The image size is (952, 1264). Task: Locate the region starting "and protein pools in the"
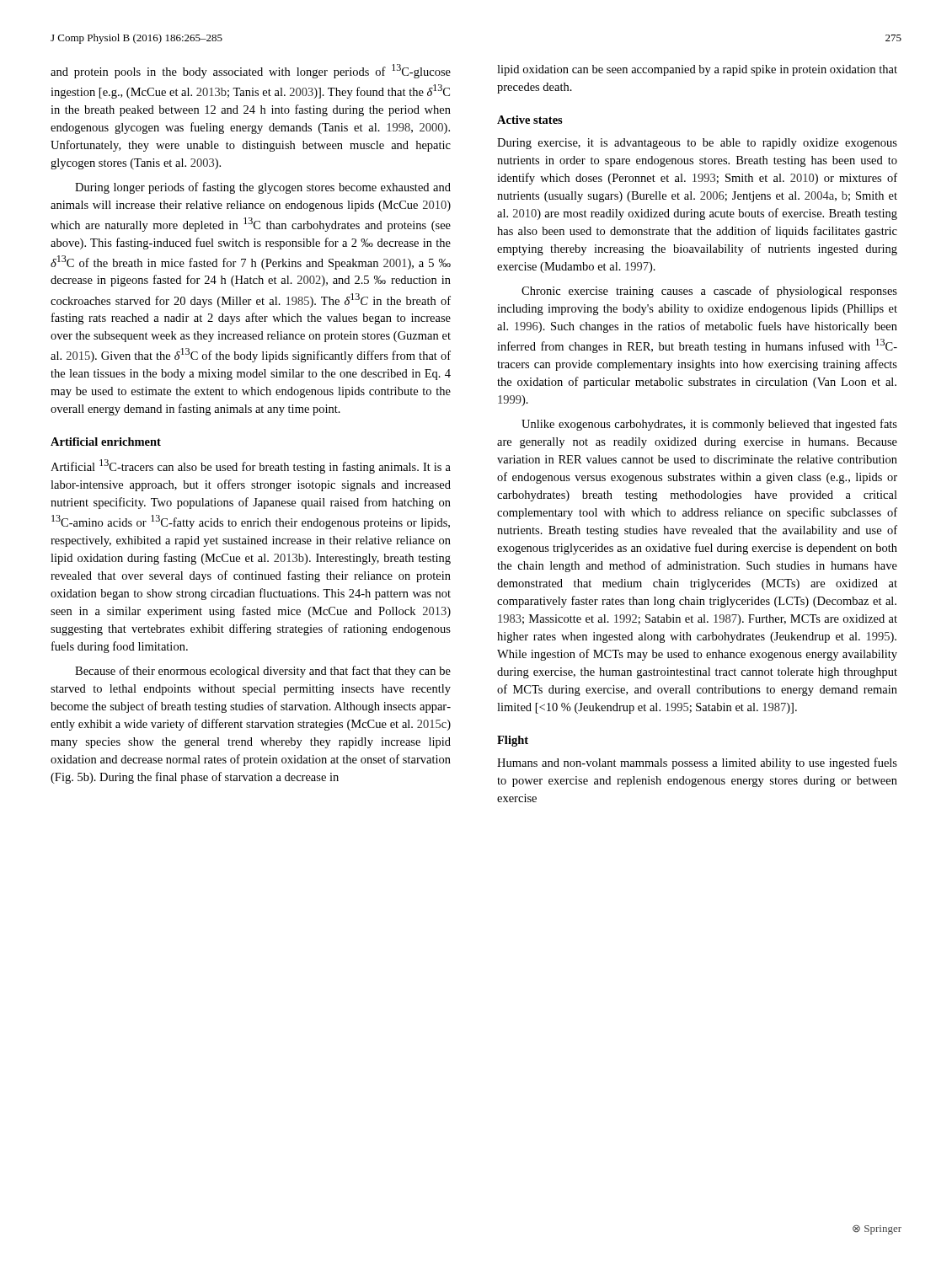[x=251, y=116]
